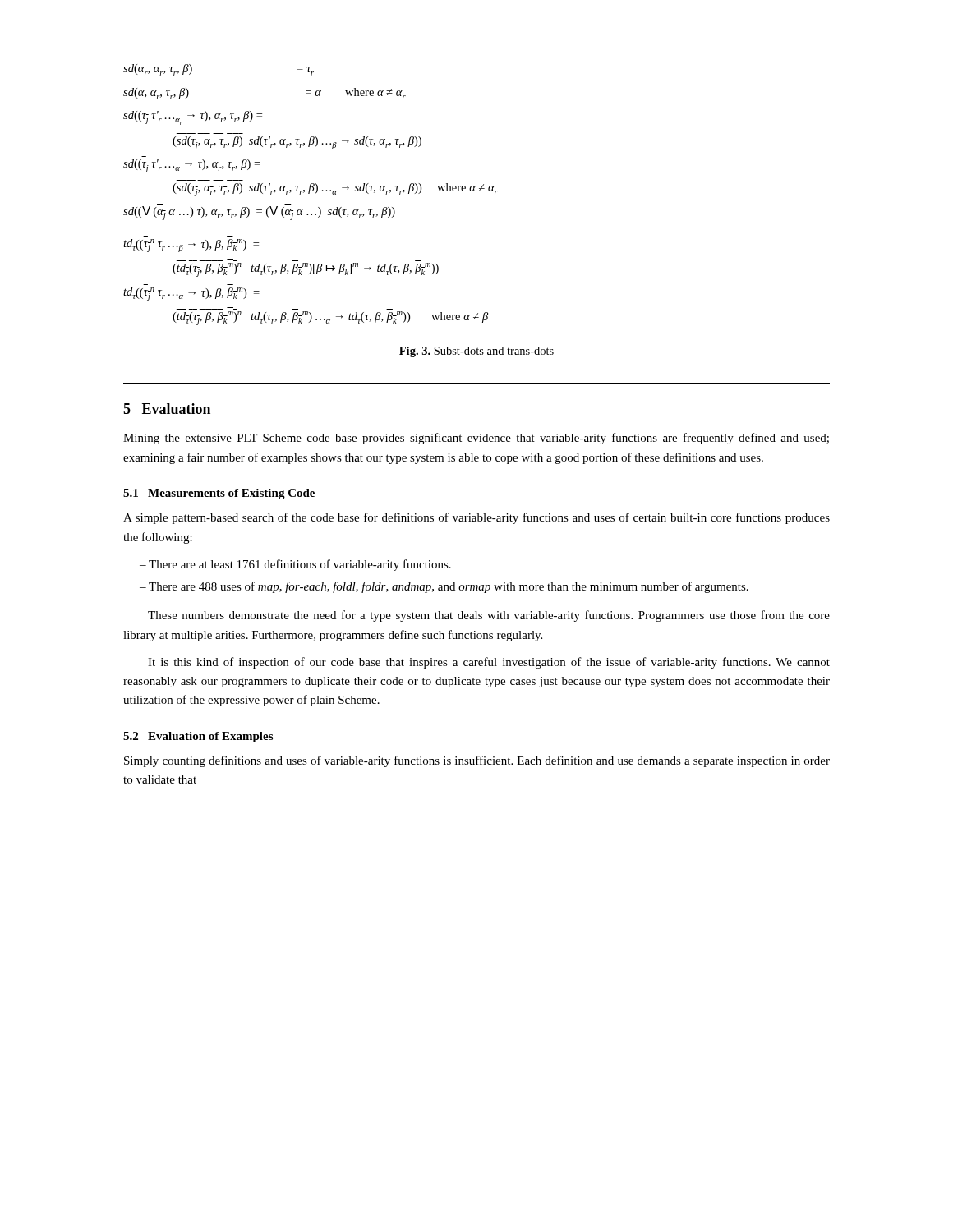
Task: Locate the text block with the text "These numbers demonstrate the need for a"
Action: [x=476, y=625]
